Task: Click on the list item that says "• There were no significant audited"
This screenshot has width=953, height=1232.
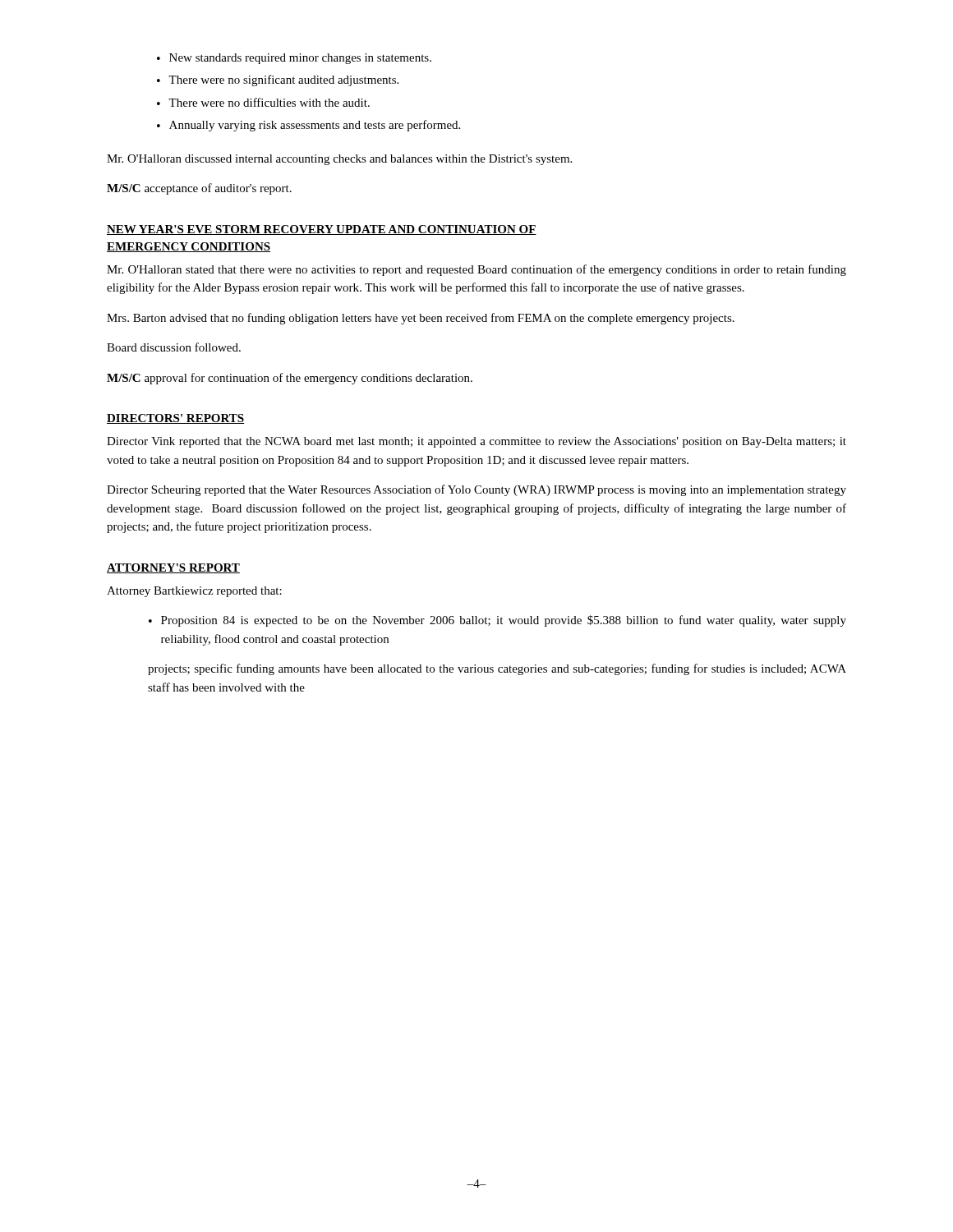Action: 278,81
